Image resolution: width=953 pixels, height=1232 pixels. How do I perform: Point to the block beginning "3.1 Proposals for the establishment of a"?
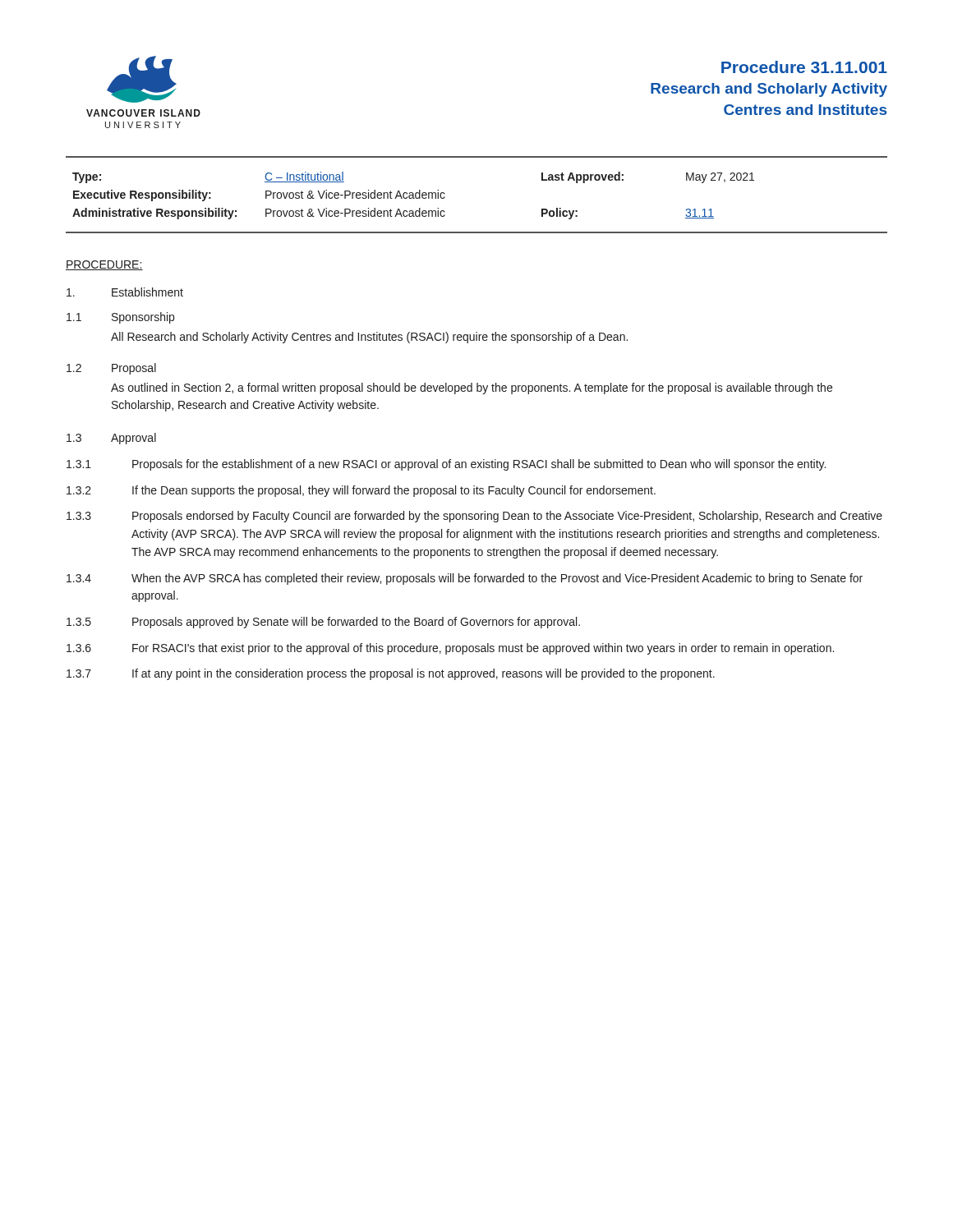476,465
